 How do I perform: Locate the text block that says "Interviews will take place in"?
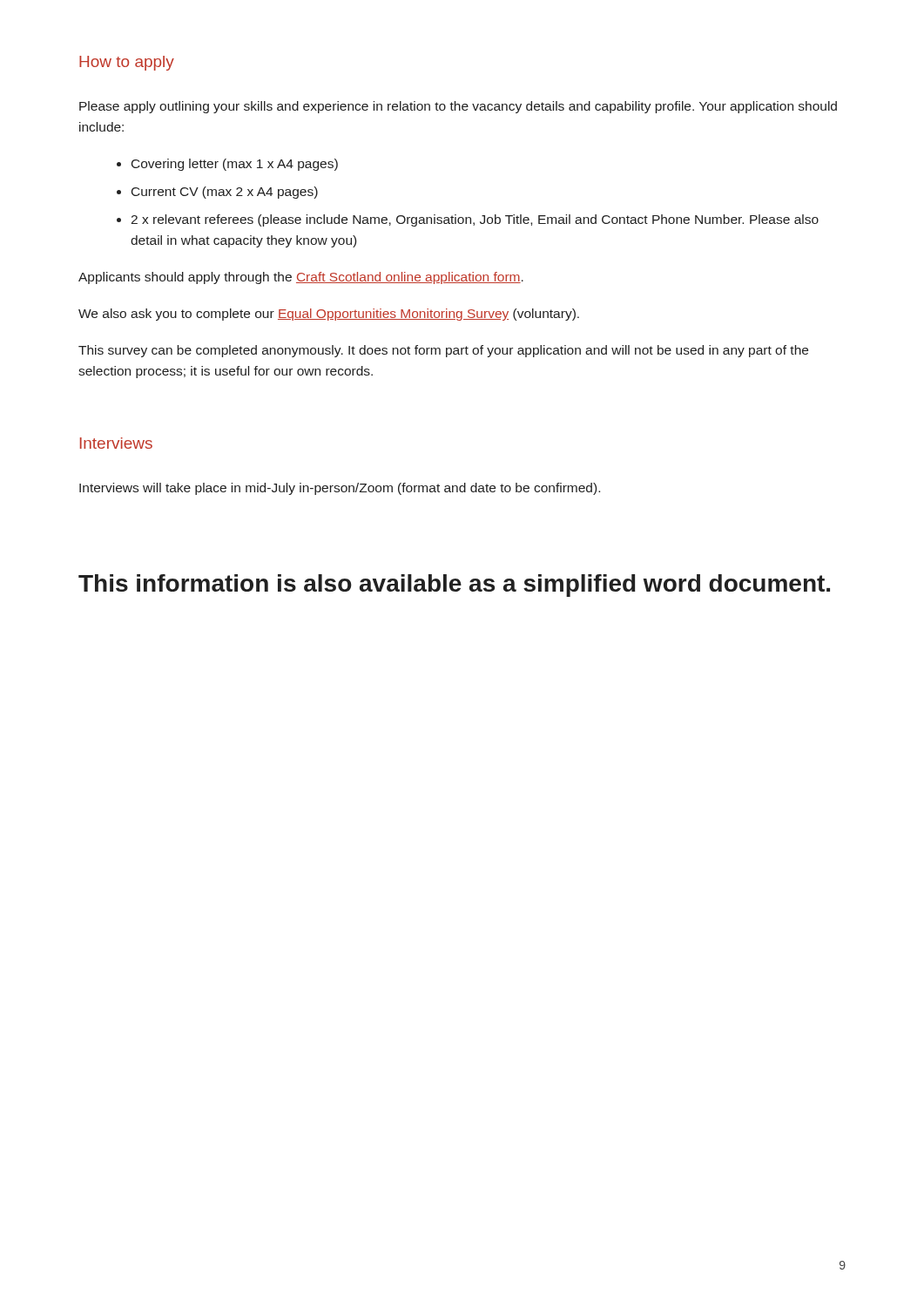click(462, 488)
